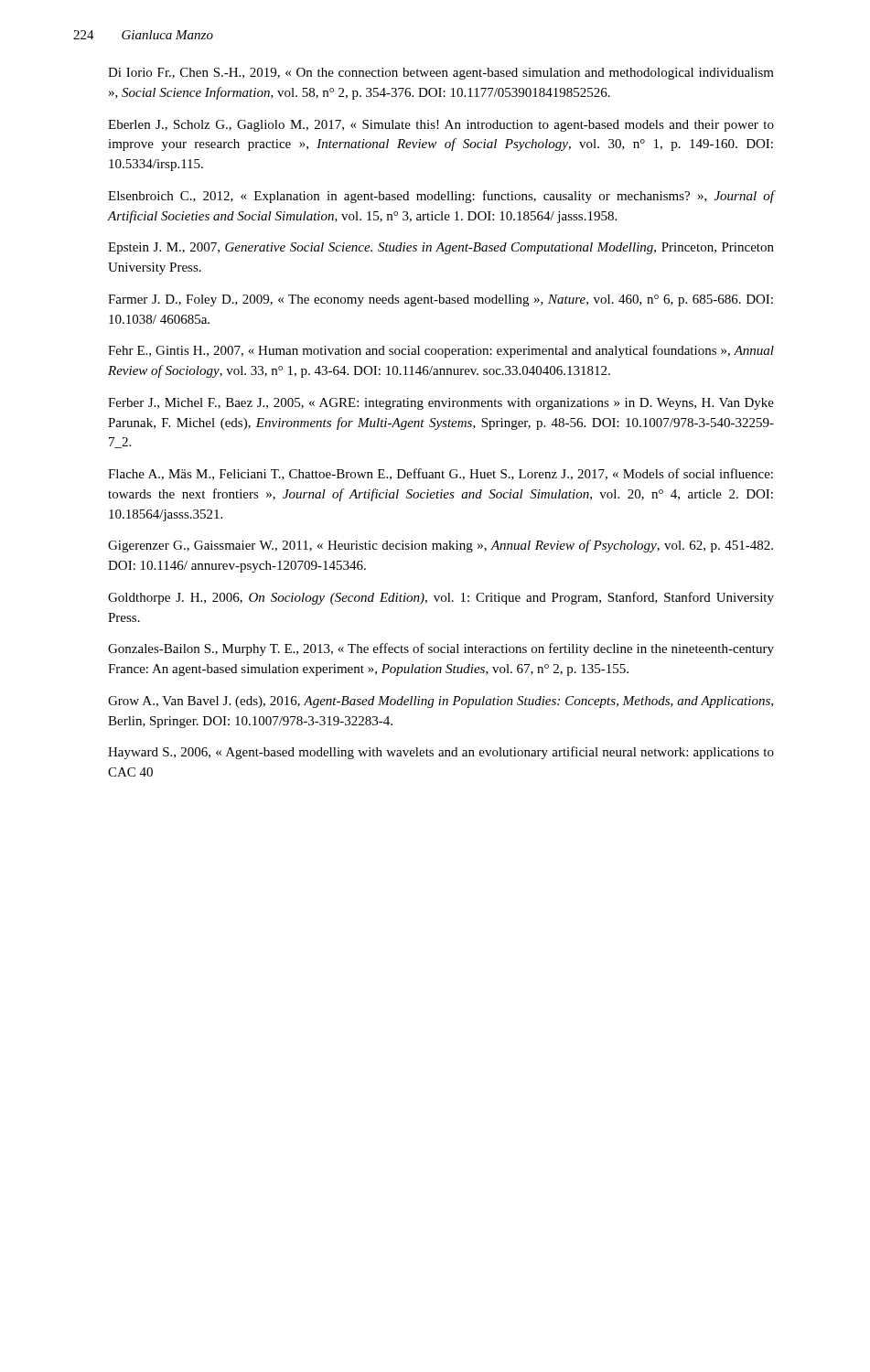Navigate to the element starting "Grow A., Van Bavel"
This screenshot has height=1372, width=870.
coord(441,710)
